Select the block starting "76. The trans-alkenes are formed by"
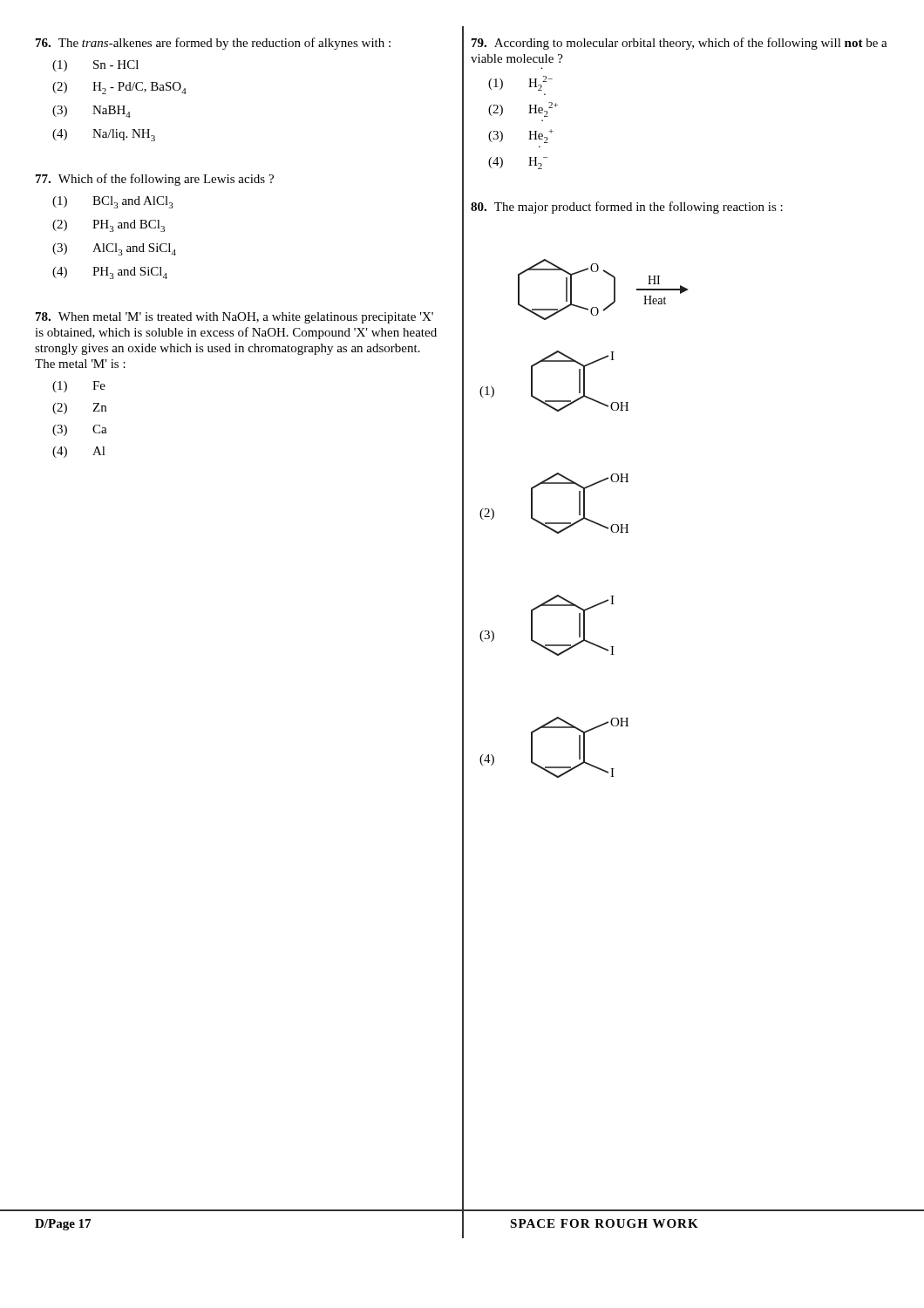The width and height of the screenshot is (924, 1308). click(x=213, y=44)
